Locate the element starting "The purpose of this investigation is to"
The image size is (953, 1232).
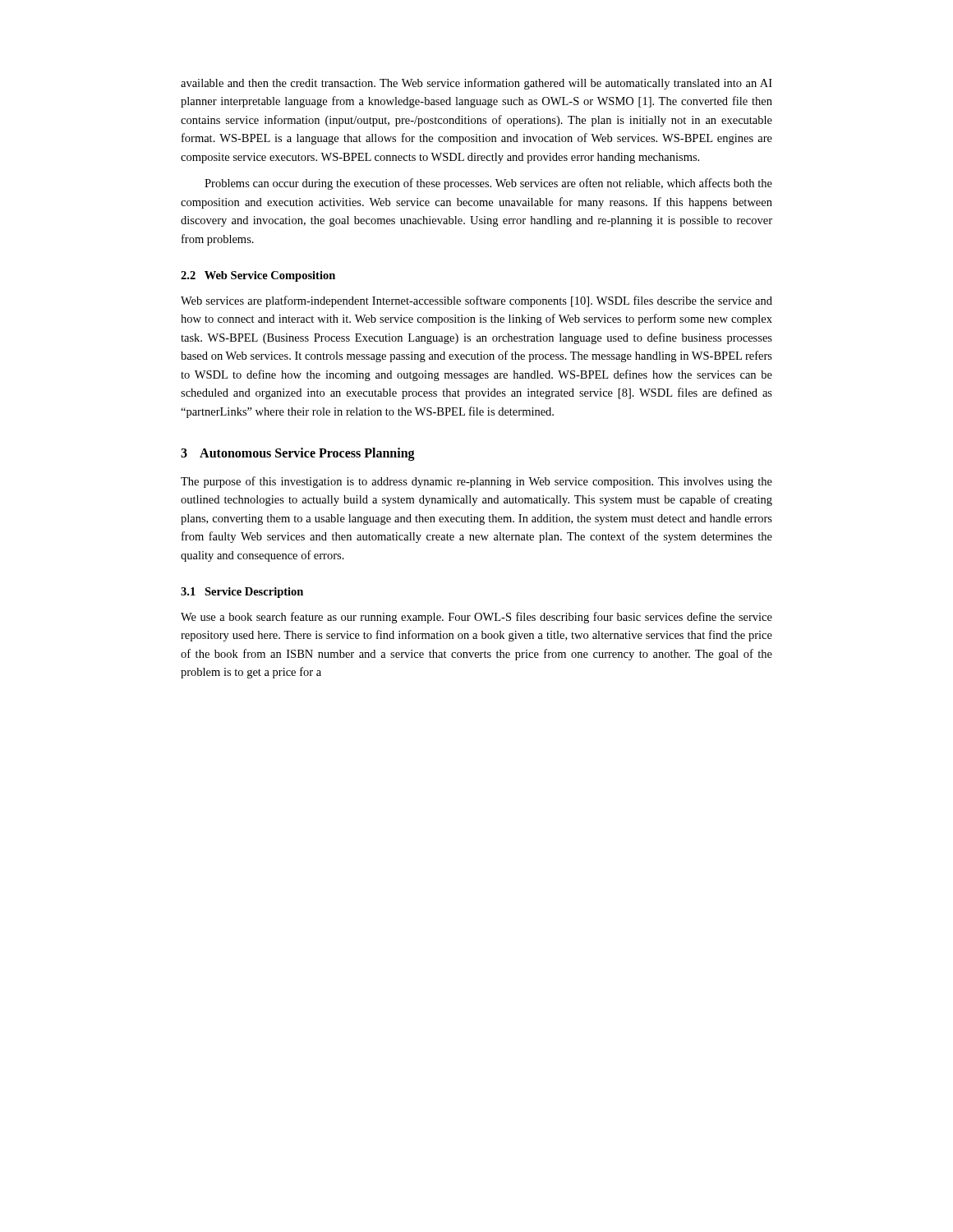[476, 518]
